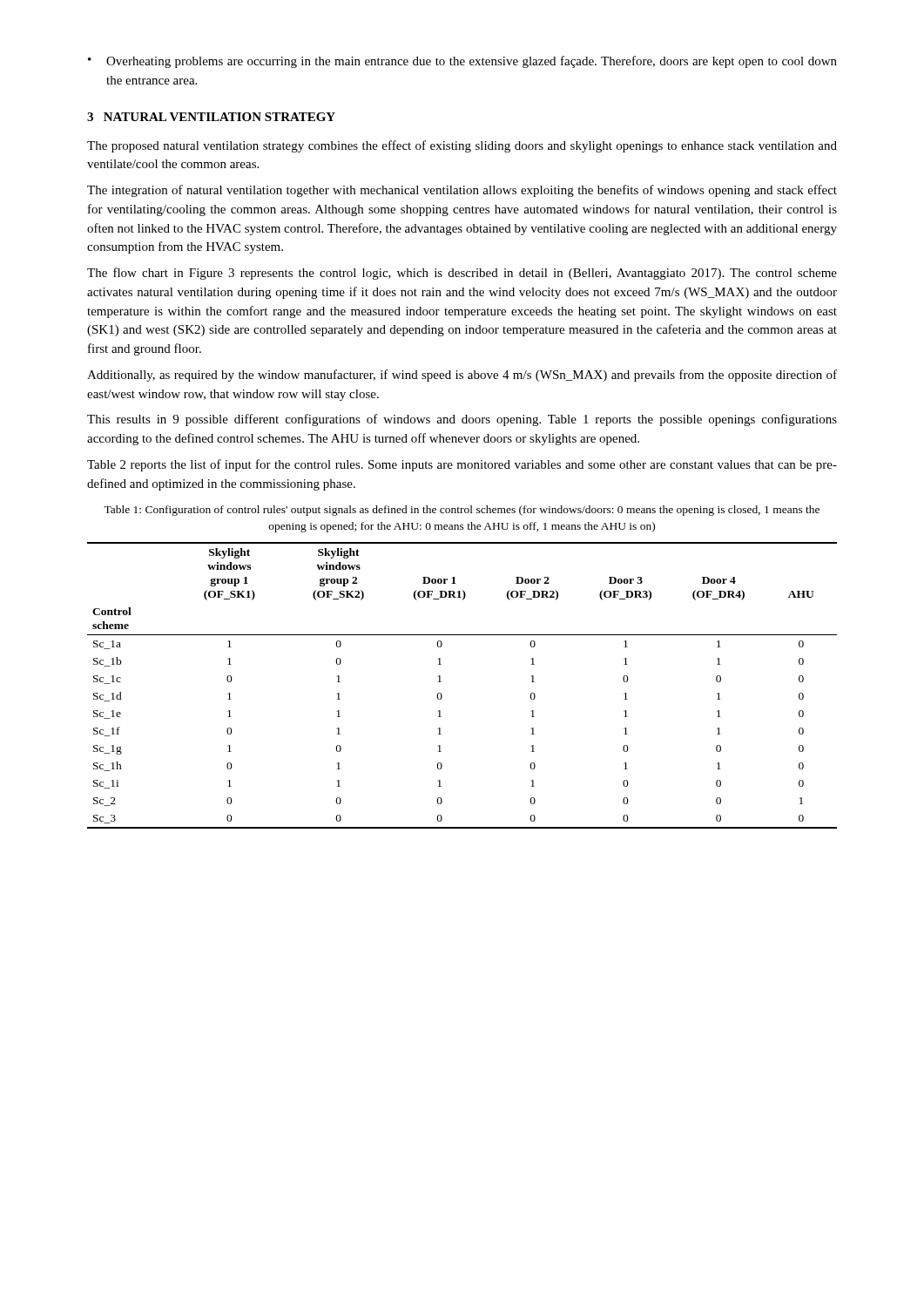
Task: Locate a section header
Action: (x=211, y=116)
